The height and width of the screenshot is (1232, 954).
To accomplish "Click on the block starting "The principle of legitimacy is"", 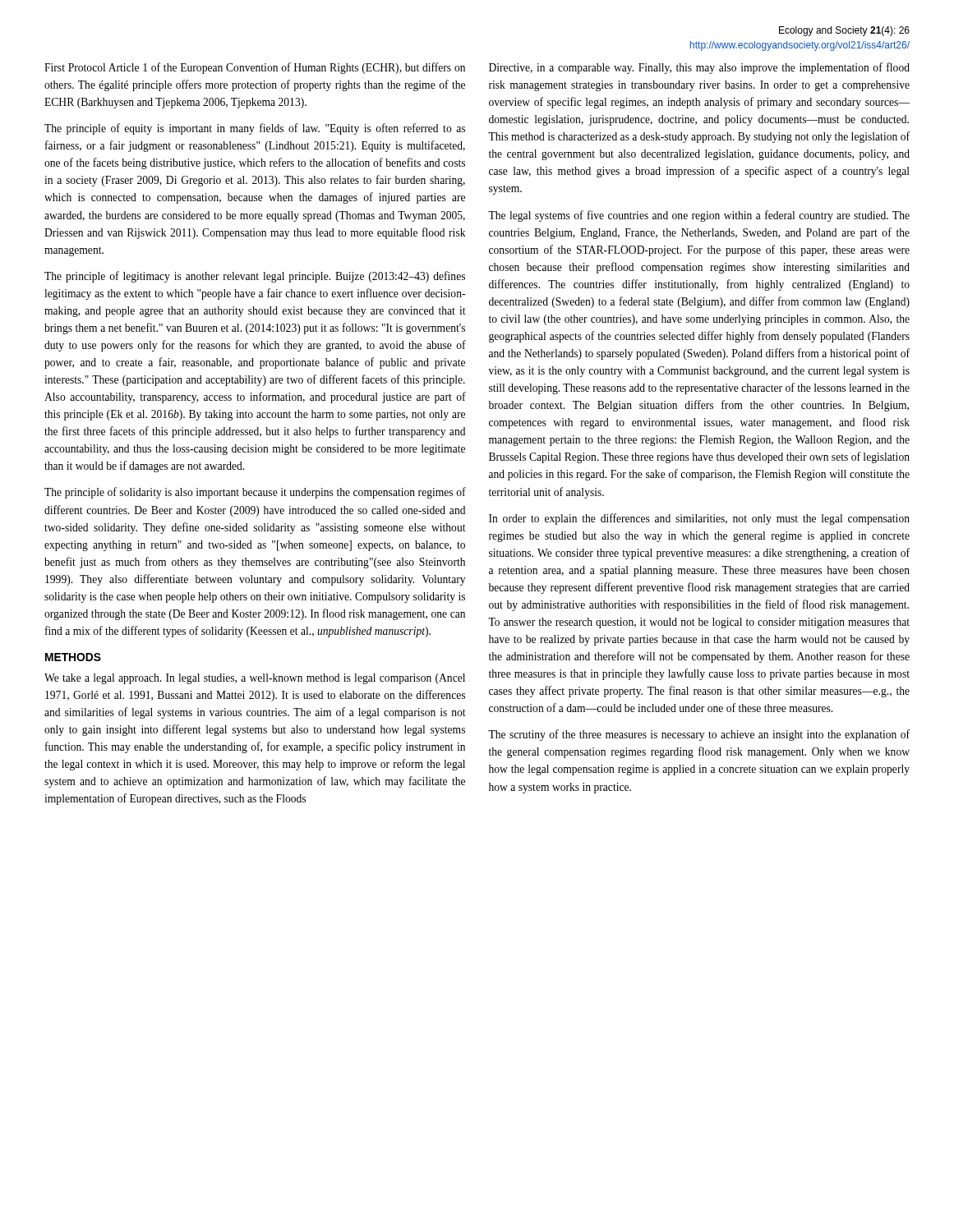I will pyautogui.click(x=255, y=371).
